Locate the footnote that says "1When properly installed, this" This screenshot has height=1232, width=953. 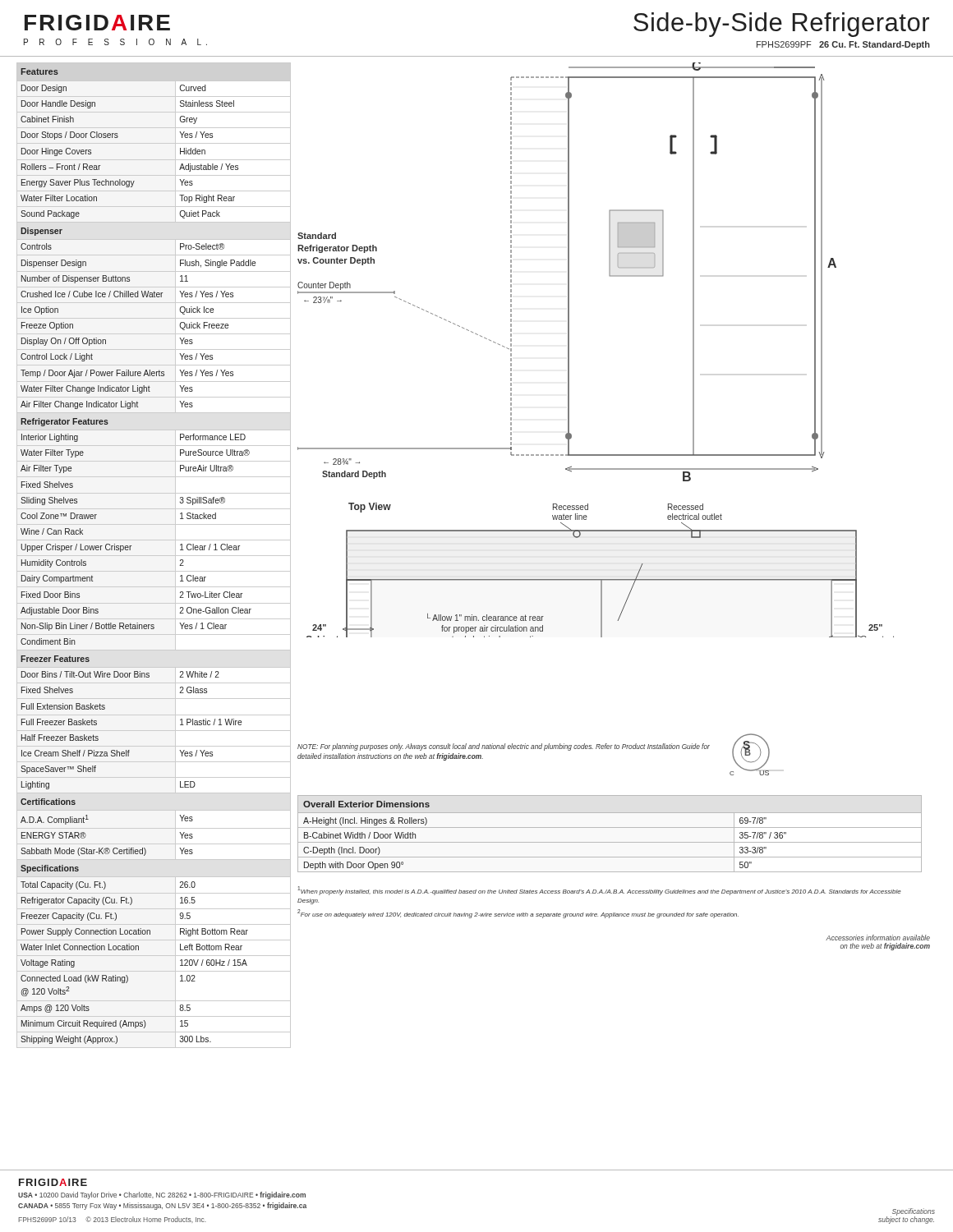tap(610, 895)
